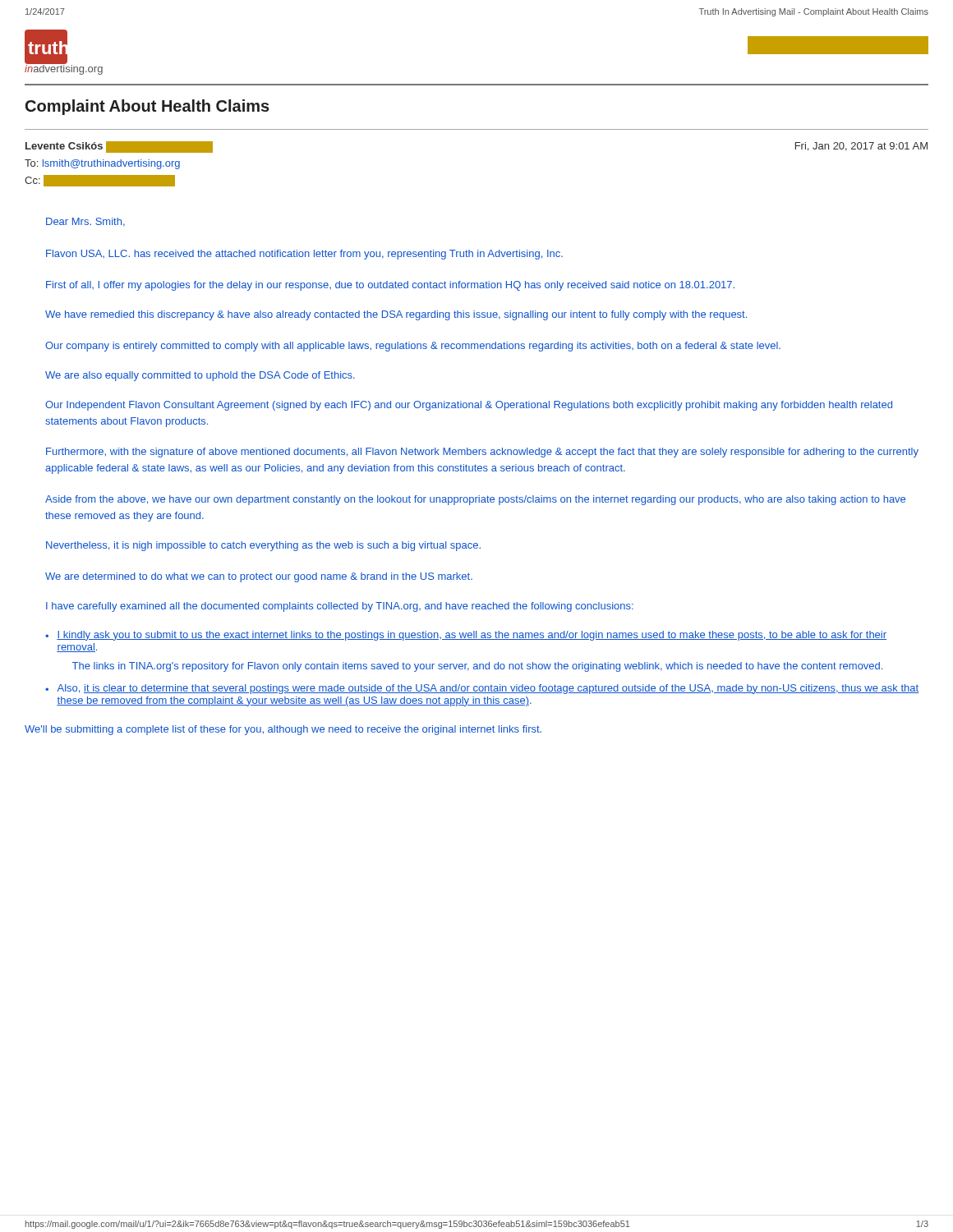Image resolution: width=953 pixels, height=1232 pixels.
Task: Where does it say "Dear Mrs. Smith,"?
Action: coord(85,222)
